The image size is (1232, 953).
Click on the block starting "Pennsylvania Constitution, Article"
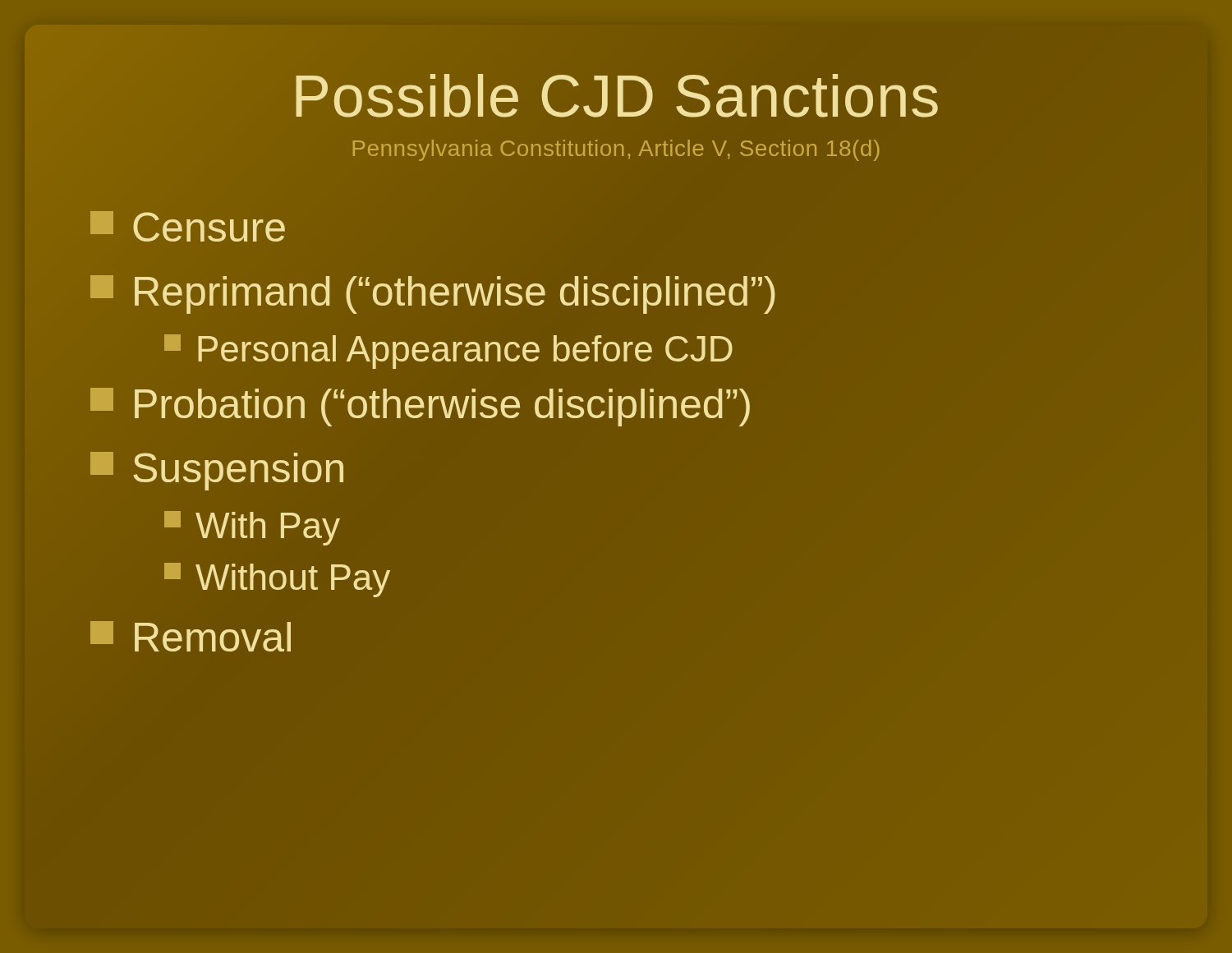[x=616, y=149]
